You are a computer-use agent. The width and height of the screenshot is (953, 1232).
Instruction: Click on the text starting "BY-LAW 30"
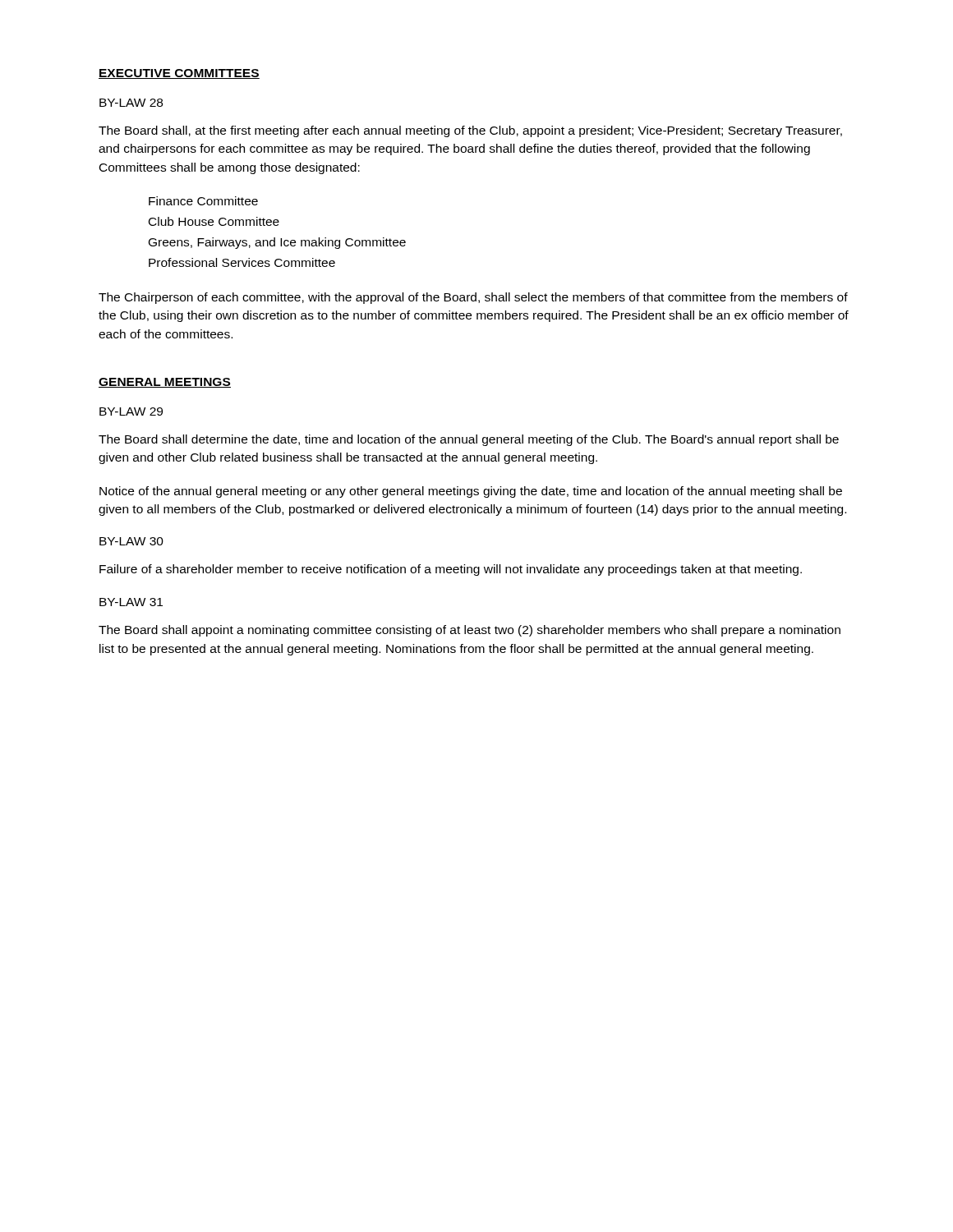coord(131,541)
